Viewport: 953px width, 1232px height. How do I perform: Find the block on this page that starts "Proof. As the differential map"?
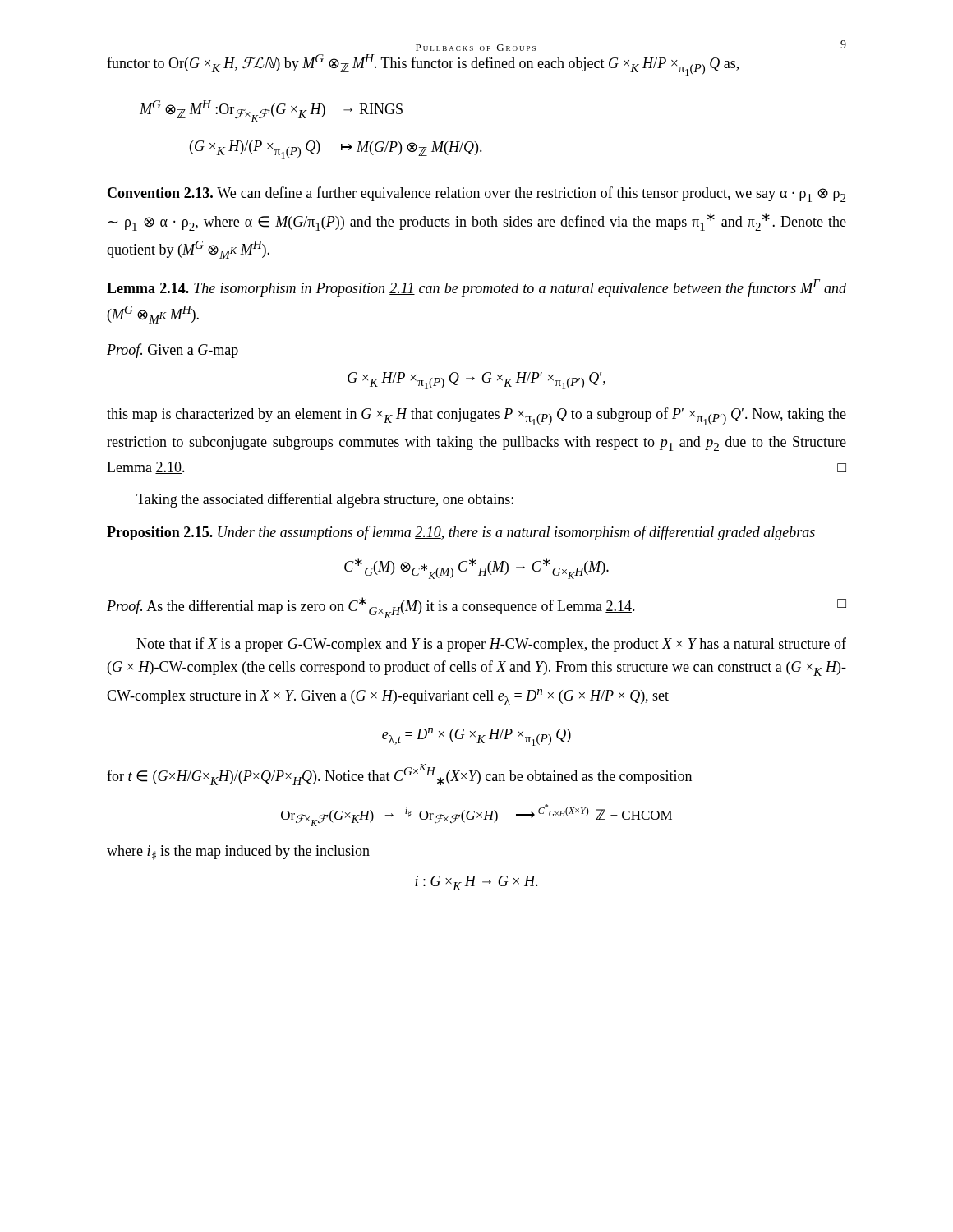476,608
